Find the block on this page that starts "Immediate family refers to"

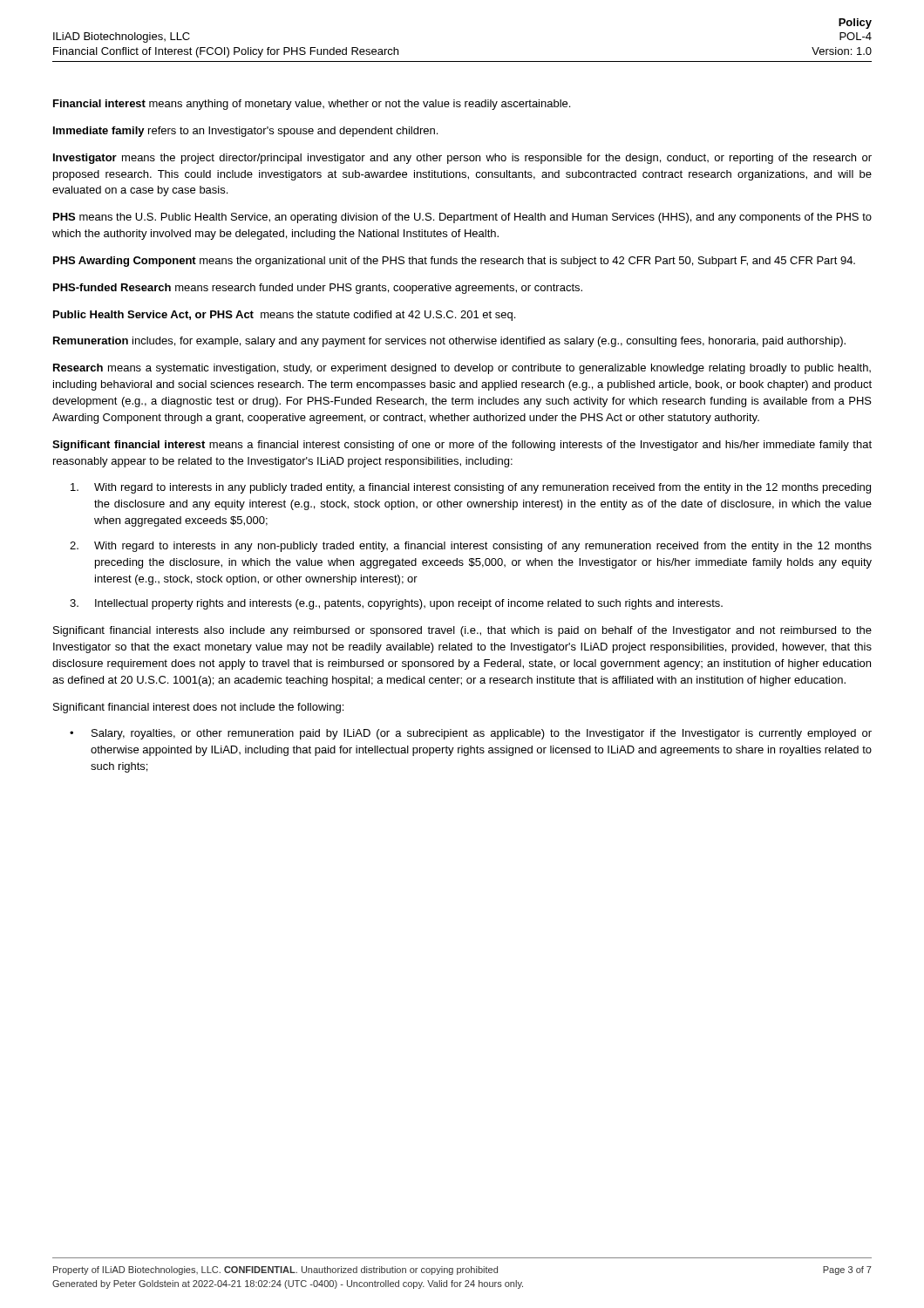point(246,130)
